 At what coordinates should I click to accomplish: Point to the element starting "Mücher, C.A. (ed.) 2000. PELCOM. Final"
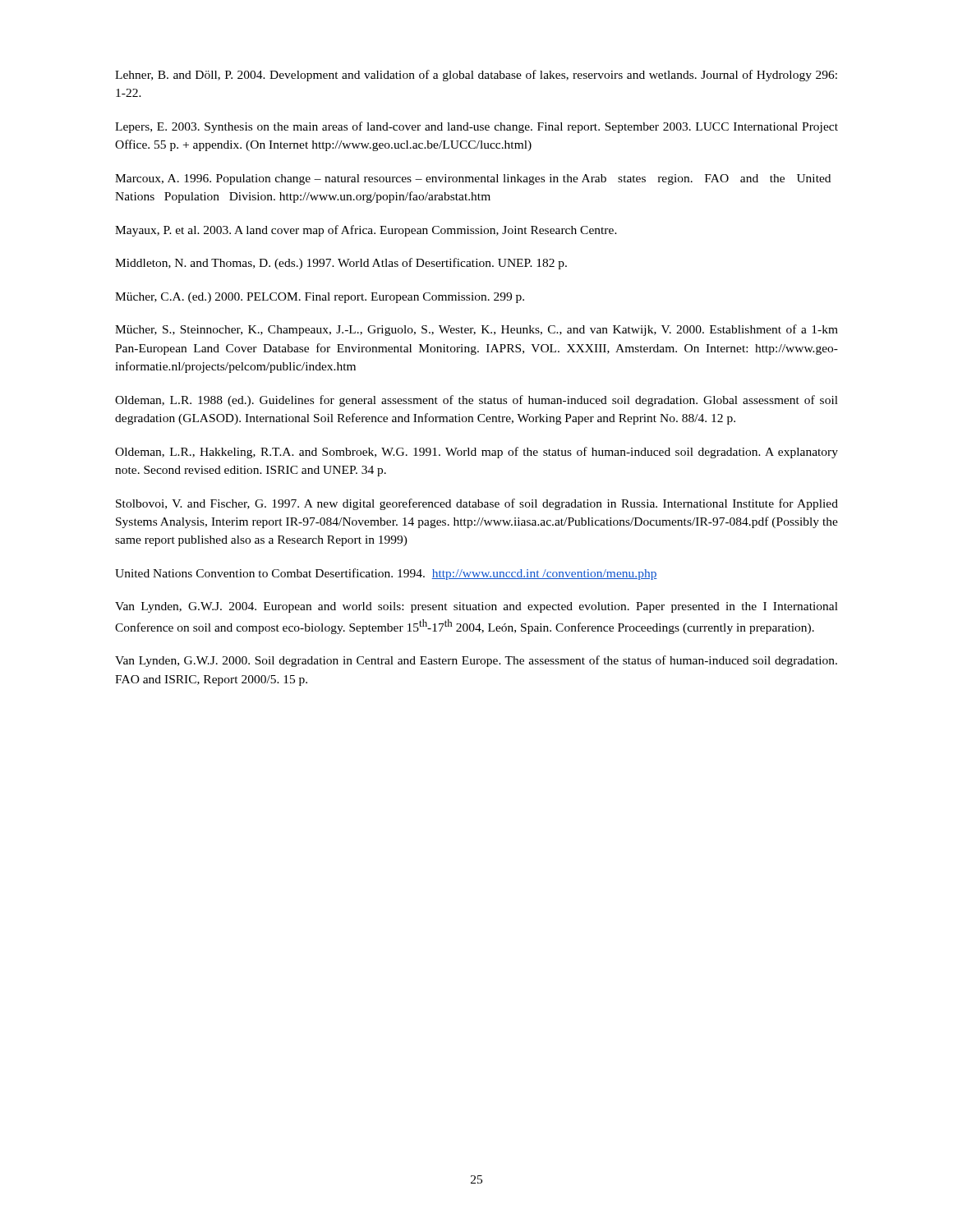click(x=320, y=296)
